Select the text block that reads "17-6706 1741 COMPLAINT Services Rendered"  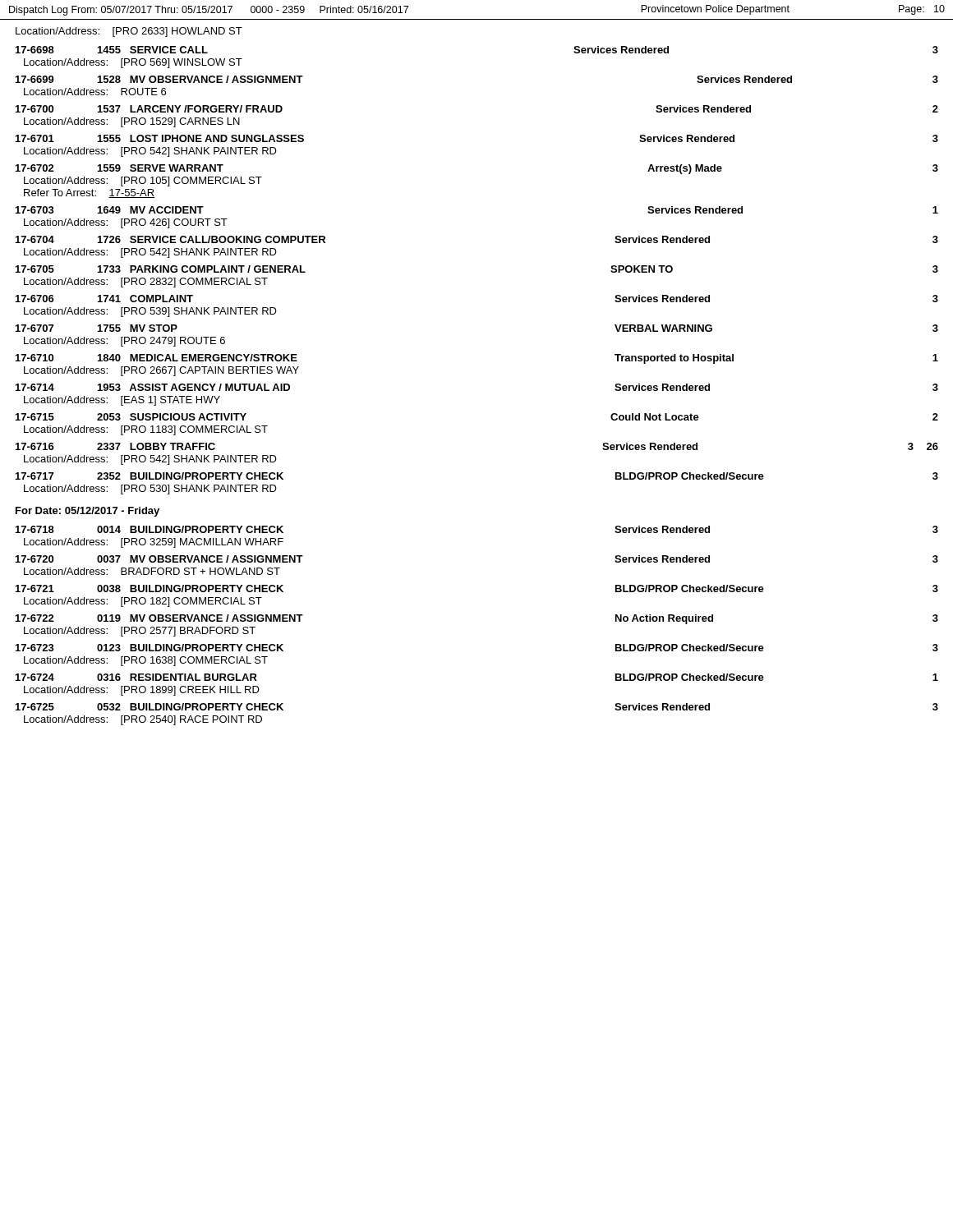click(x=38, y=299)
